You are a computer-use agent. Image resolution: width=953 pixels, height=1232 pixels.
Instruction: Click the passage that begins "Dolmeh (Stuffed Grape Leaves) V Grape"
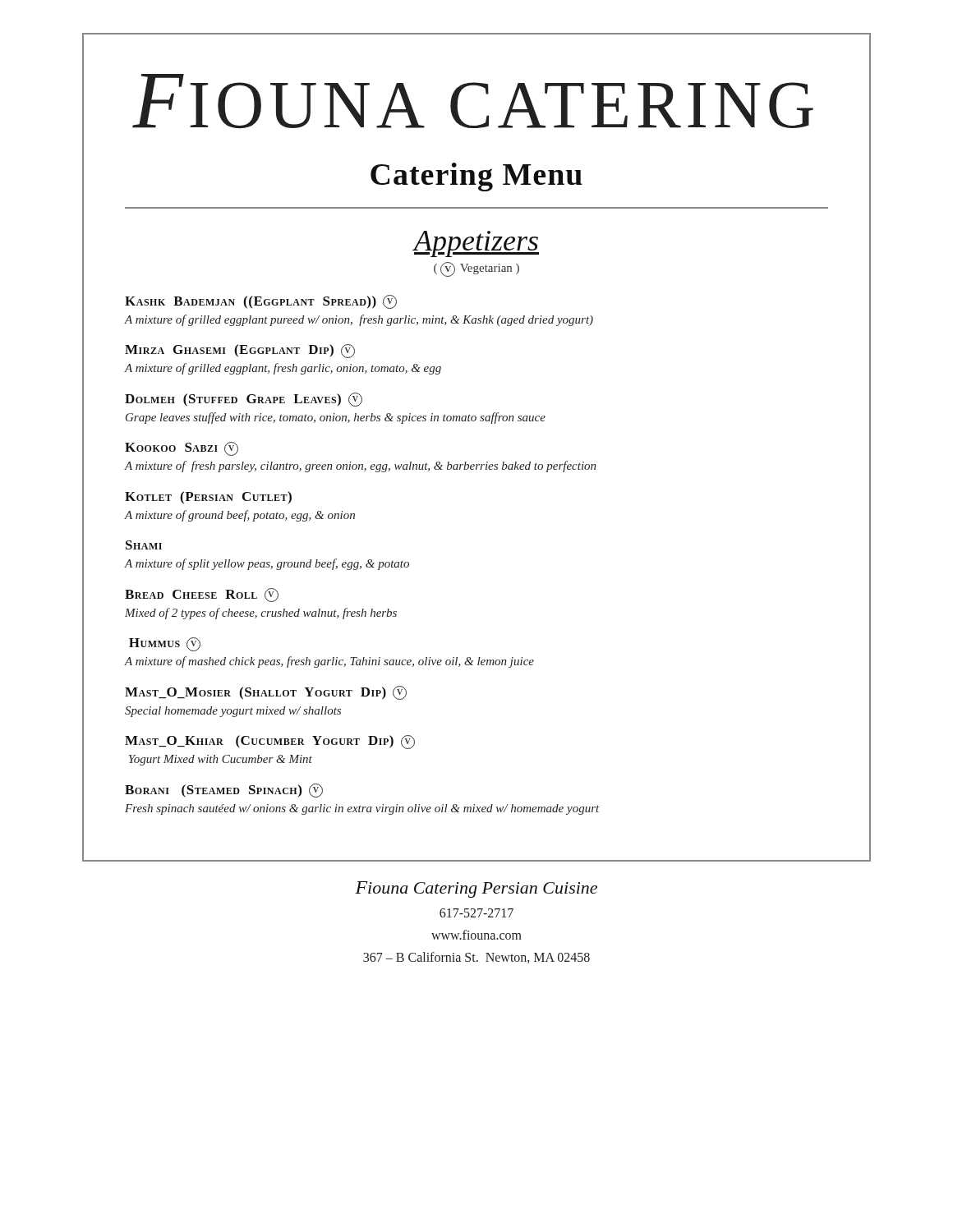pyautogui.click(x=476, y=408)
